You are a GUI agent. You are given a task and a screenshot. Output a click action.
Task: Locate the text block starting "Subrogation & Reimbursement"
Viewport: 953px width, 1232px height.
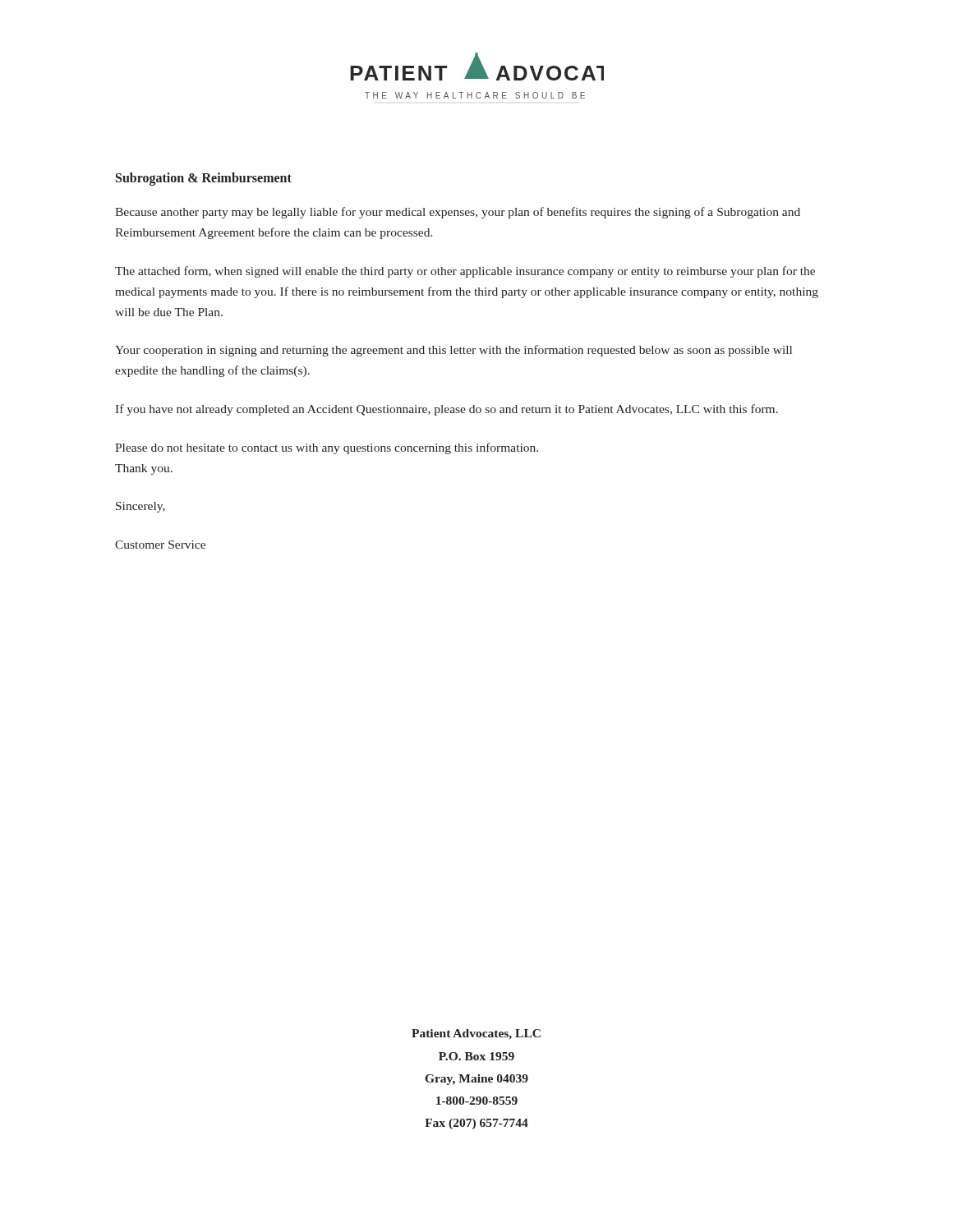pyautogui.click(x=203, y=178)
